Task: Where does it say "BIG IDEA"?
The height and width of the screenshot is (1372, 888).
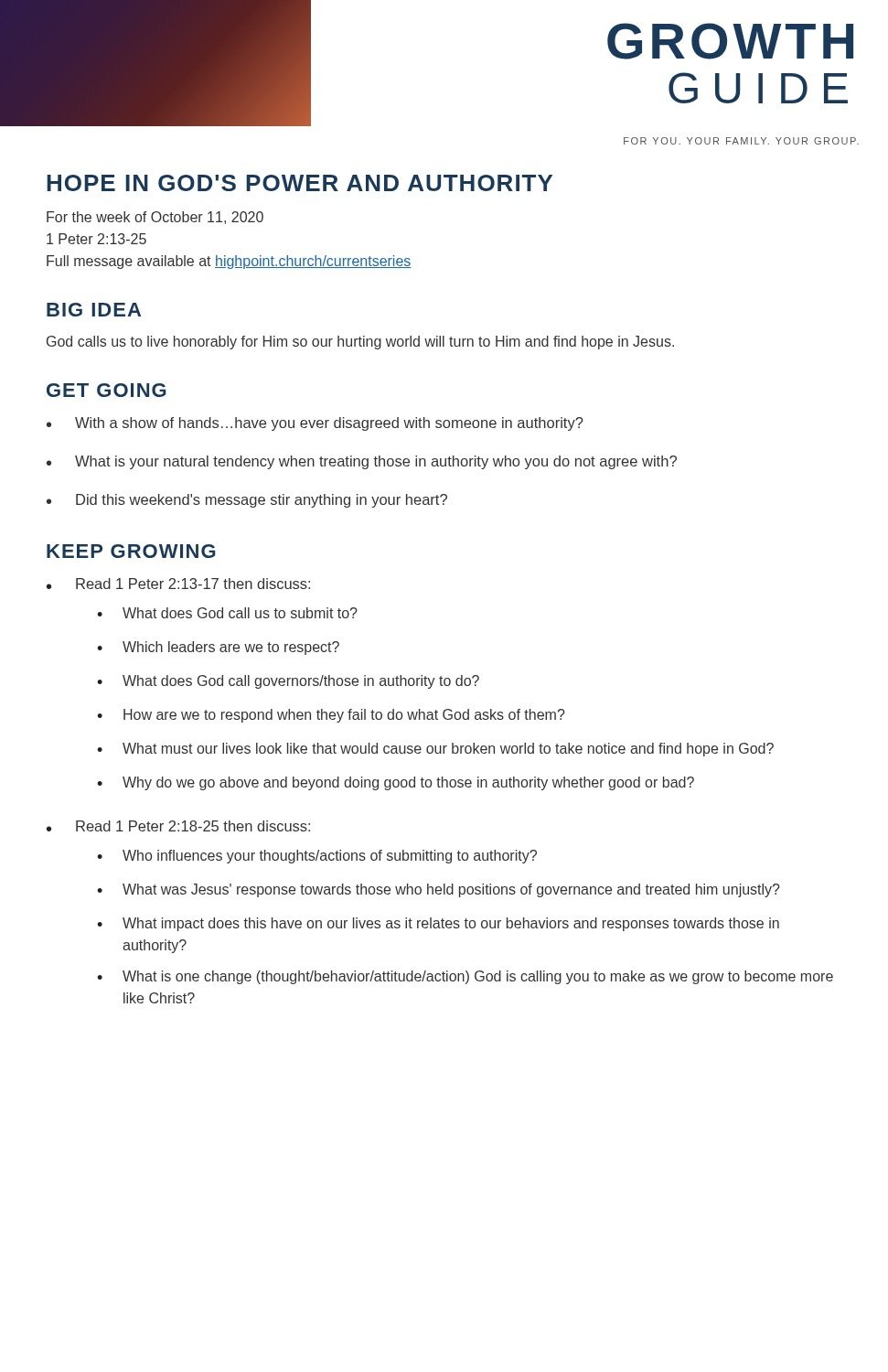Action: point(94,310)
